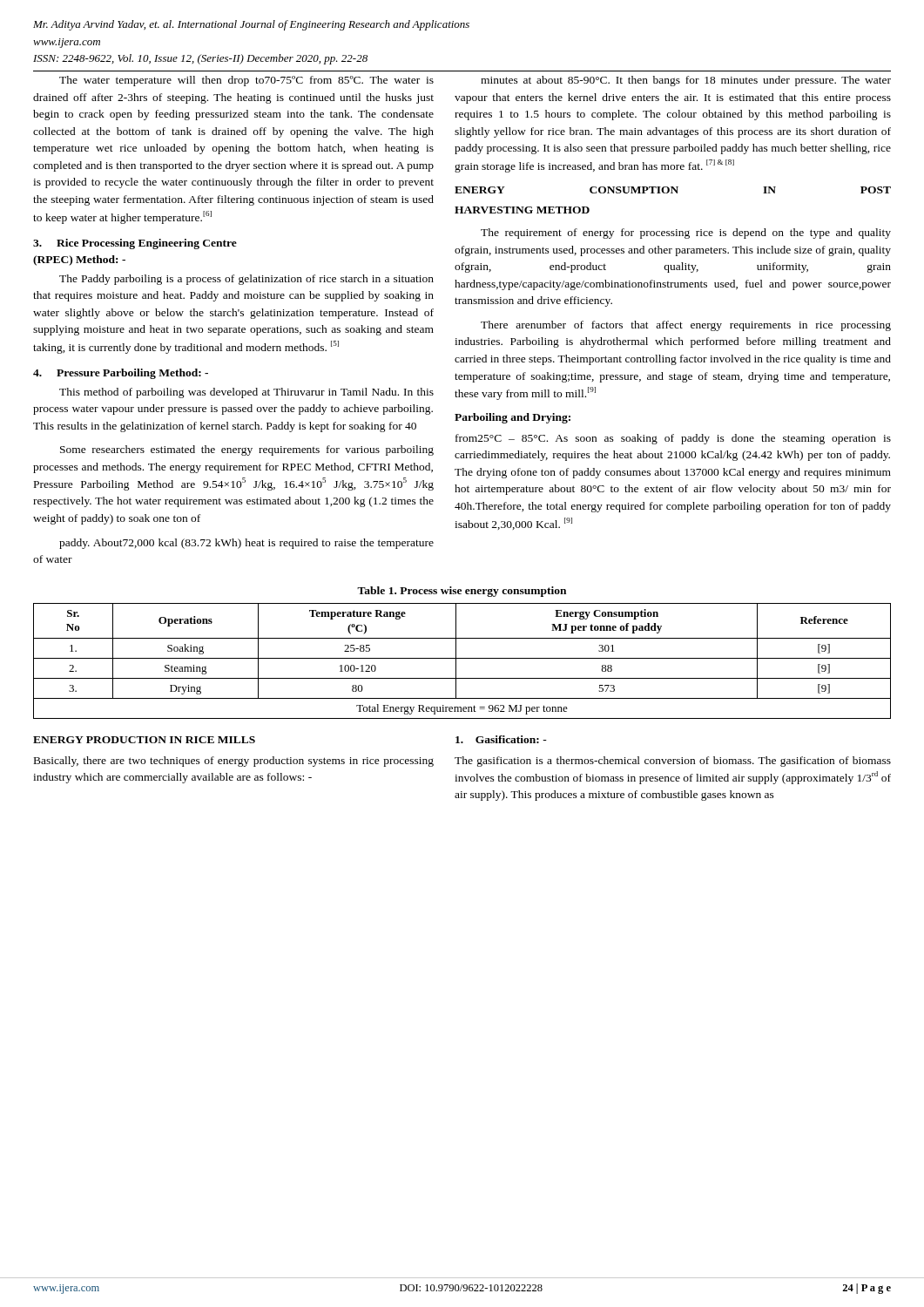The image size is (924, 1307).
Task: Find the section header that reads "ENERGY PRODUCTION IN"
Action: [233, 740]
